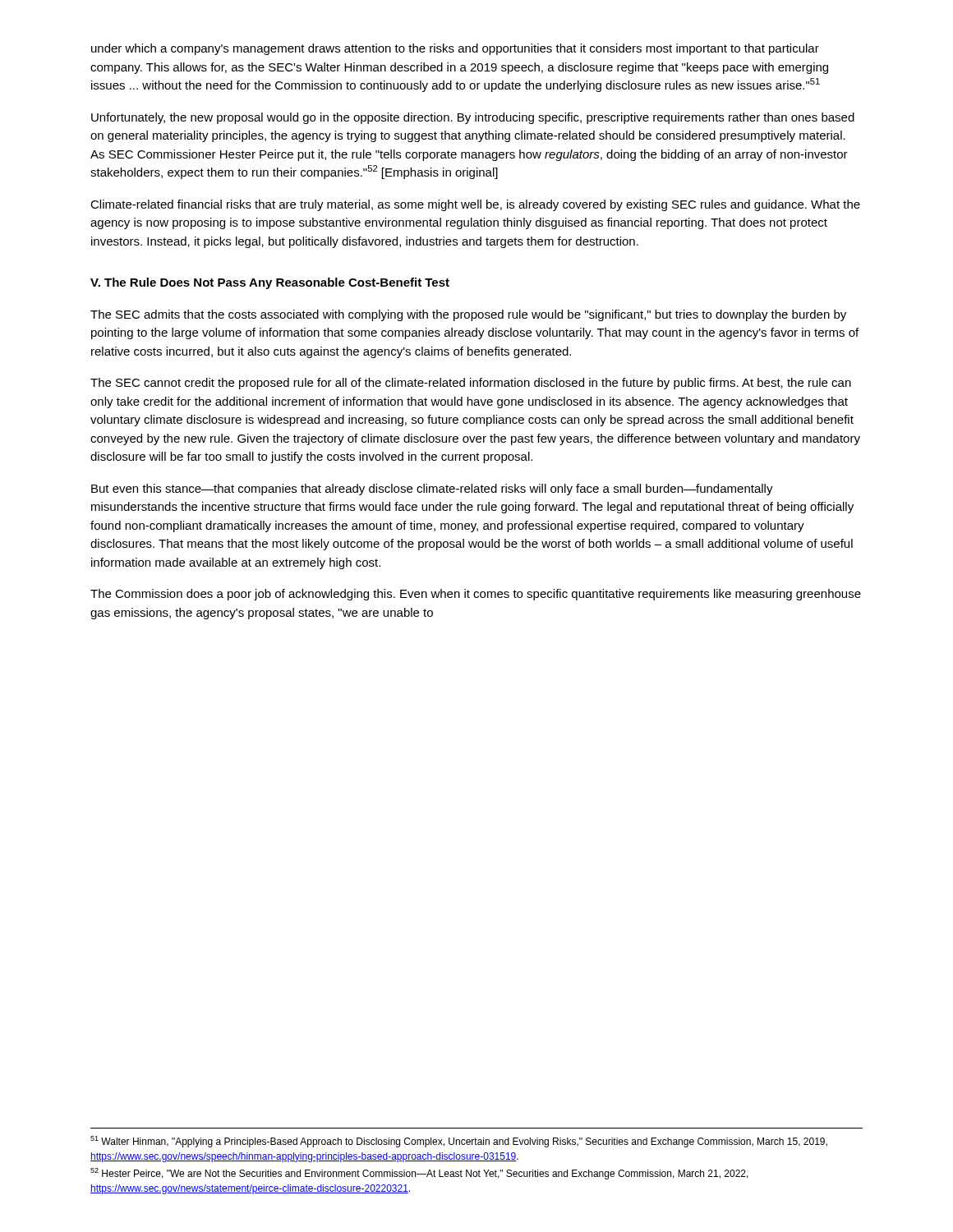Select the text block that reads "Unfortunately, the new proposal would go in the"
The image size is (953, 1232).
click(x=476, y=145)
